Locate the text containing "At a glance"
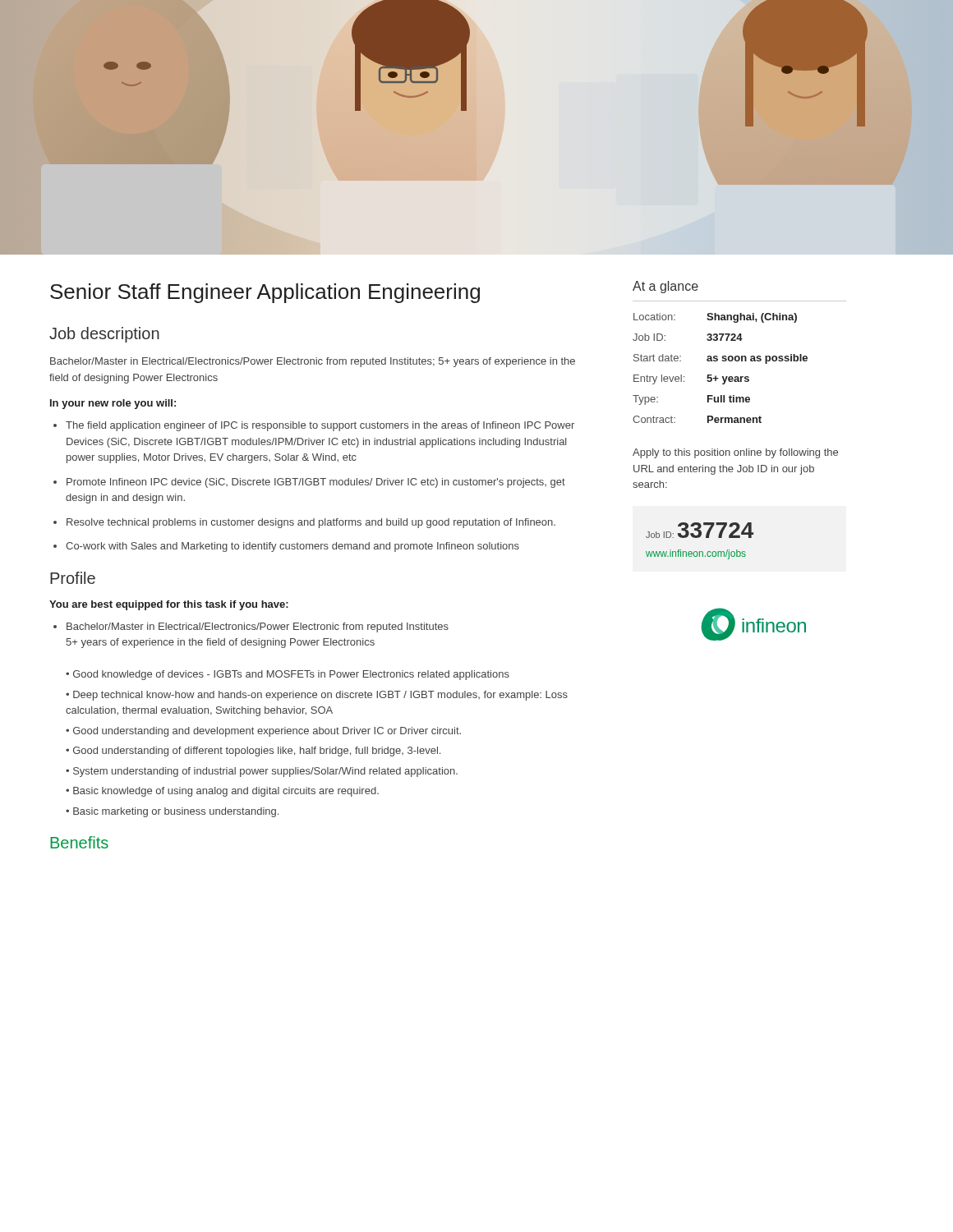The width and height of the screenshot is (953, 1232). 739,290
